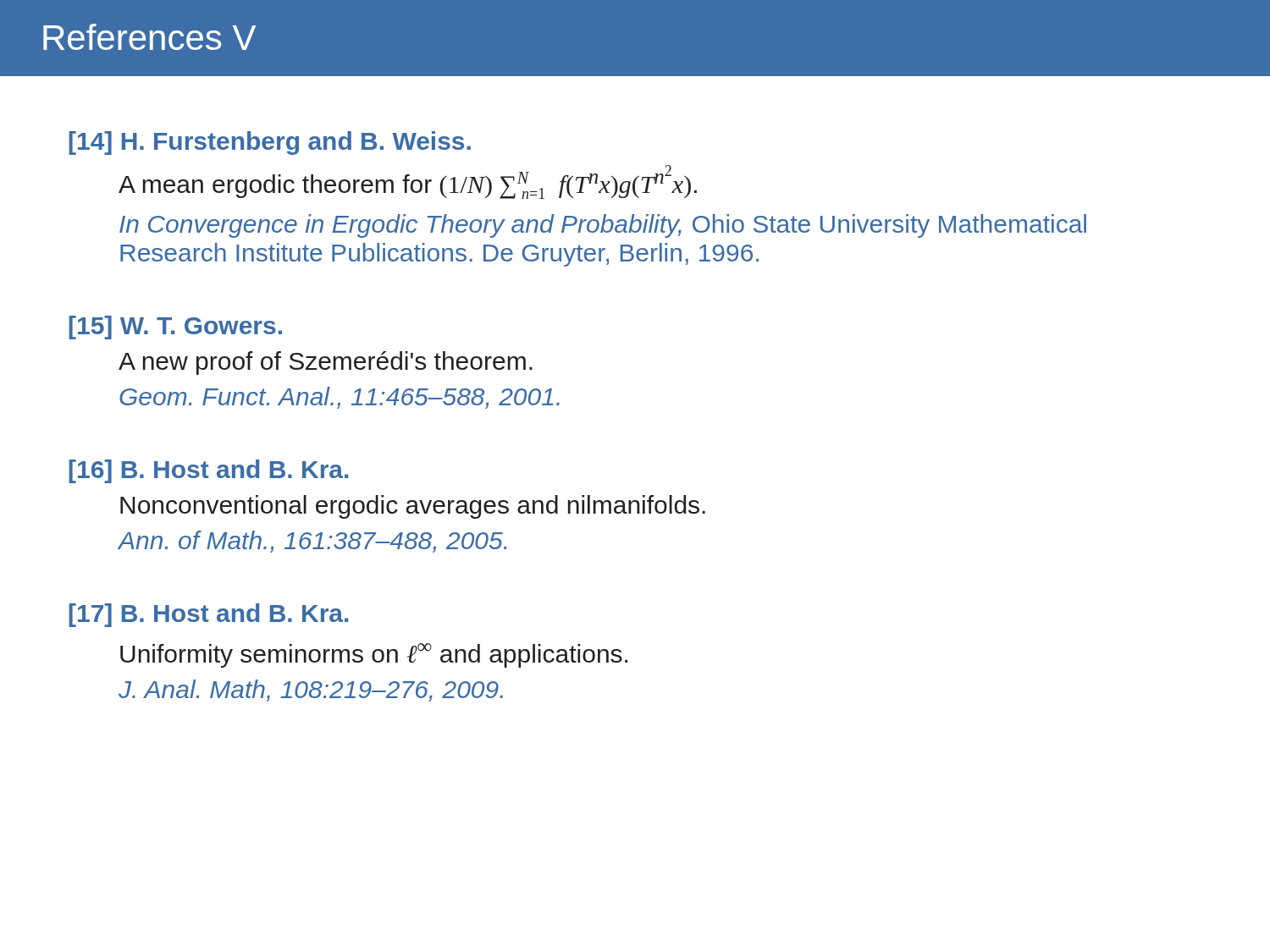Locate the passage starting "[14] H. Furstenberg and"
The width and height of the screenshot is (1270, 952).
click(x=635, y=197)
